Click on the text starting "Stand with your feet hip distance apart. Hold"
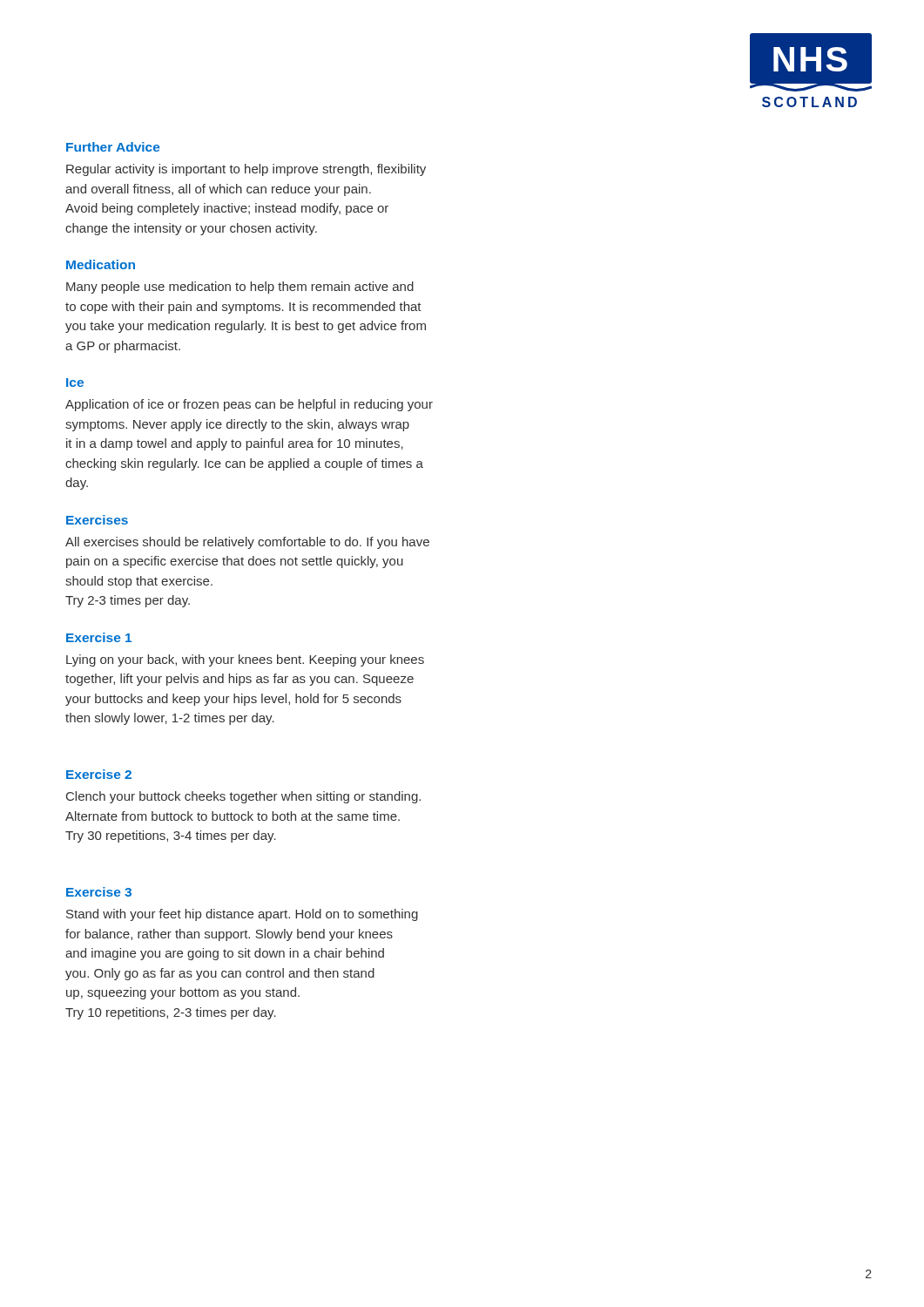The height and width of the screenshot is (1307, 924). tap(242, 963)
